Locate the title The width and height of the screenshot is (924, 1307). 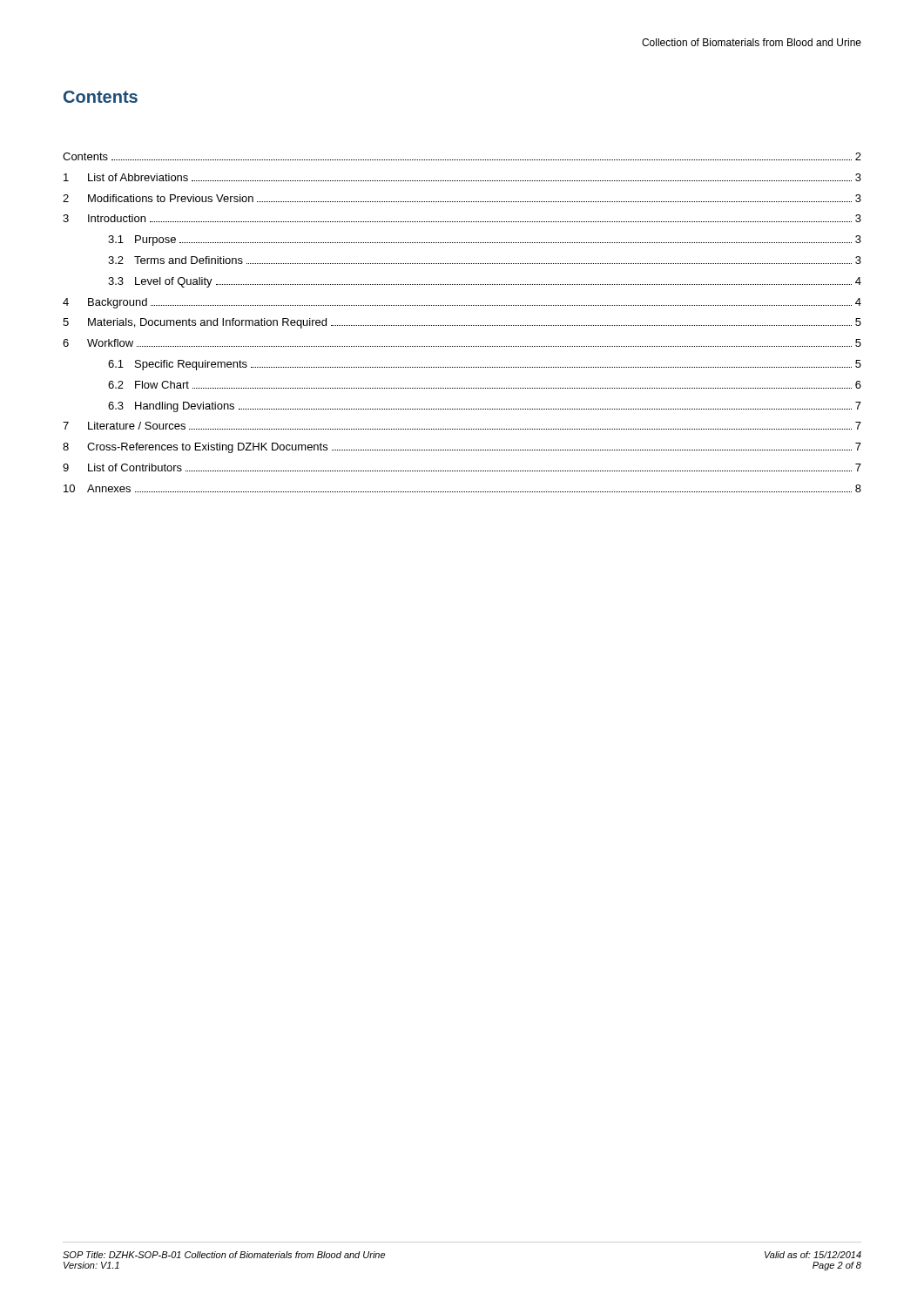tap(100, 97)
